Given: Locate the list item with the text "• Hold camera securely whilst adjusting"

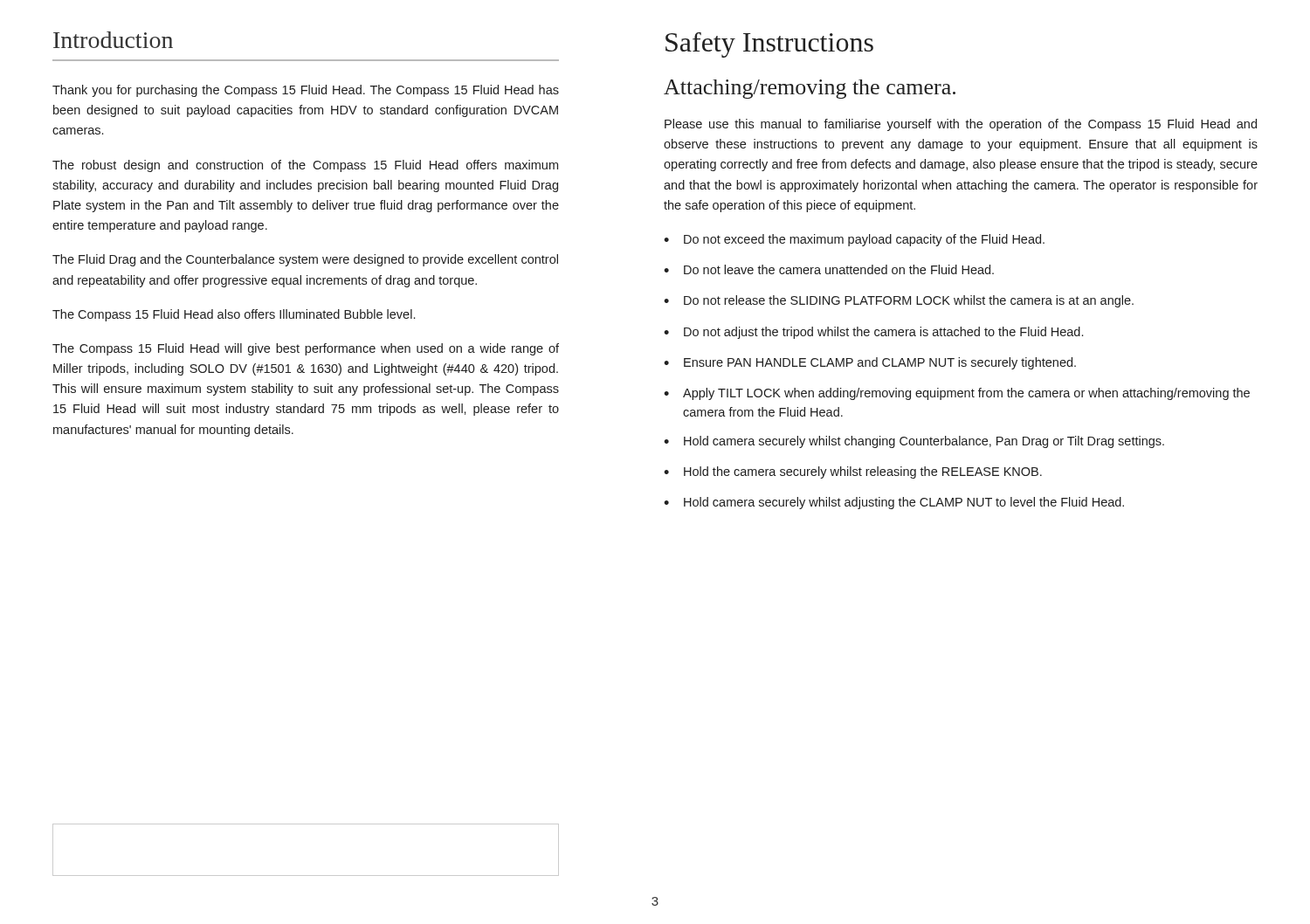Looking at the screenshot, I should pos(961,504).
